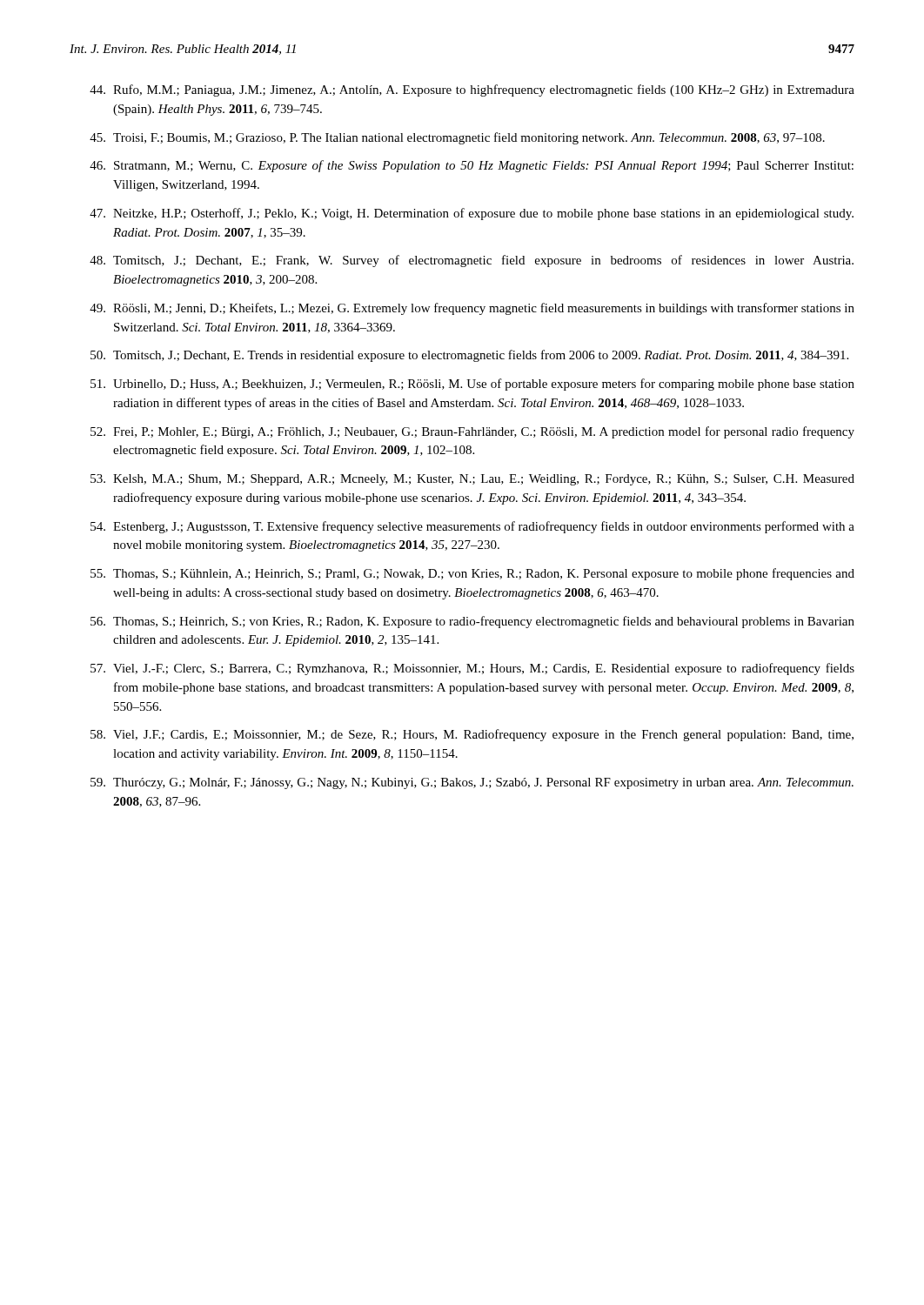Point to the text block starting "47. Neitzke, H.P.; Osterhoff, J.; Peklo, K.;"
This screenshot has width=924, height=1305.
(462, 223)
